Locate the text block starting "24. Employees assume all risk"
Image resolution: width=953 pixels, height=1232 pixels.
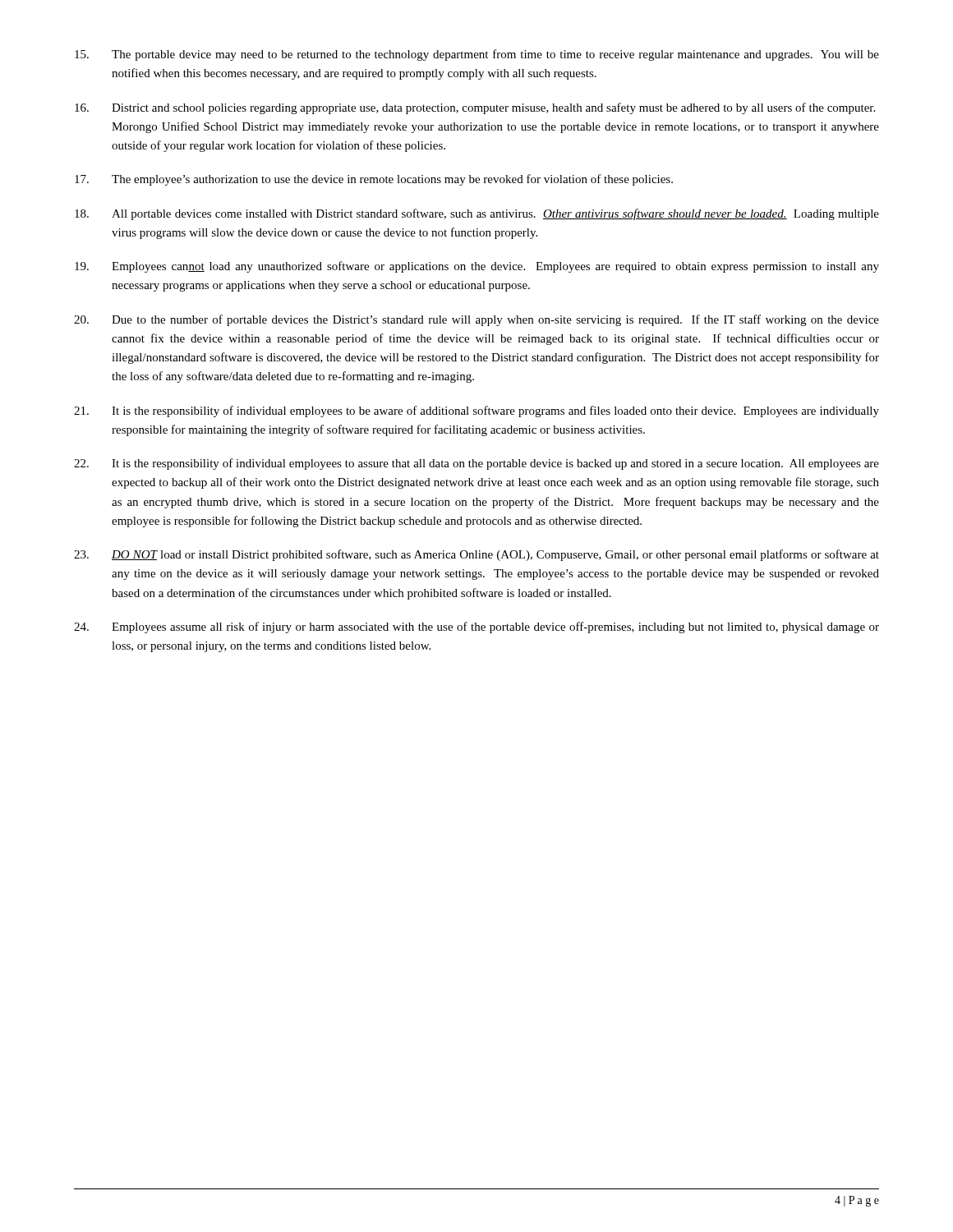(x=476, y=637)
